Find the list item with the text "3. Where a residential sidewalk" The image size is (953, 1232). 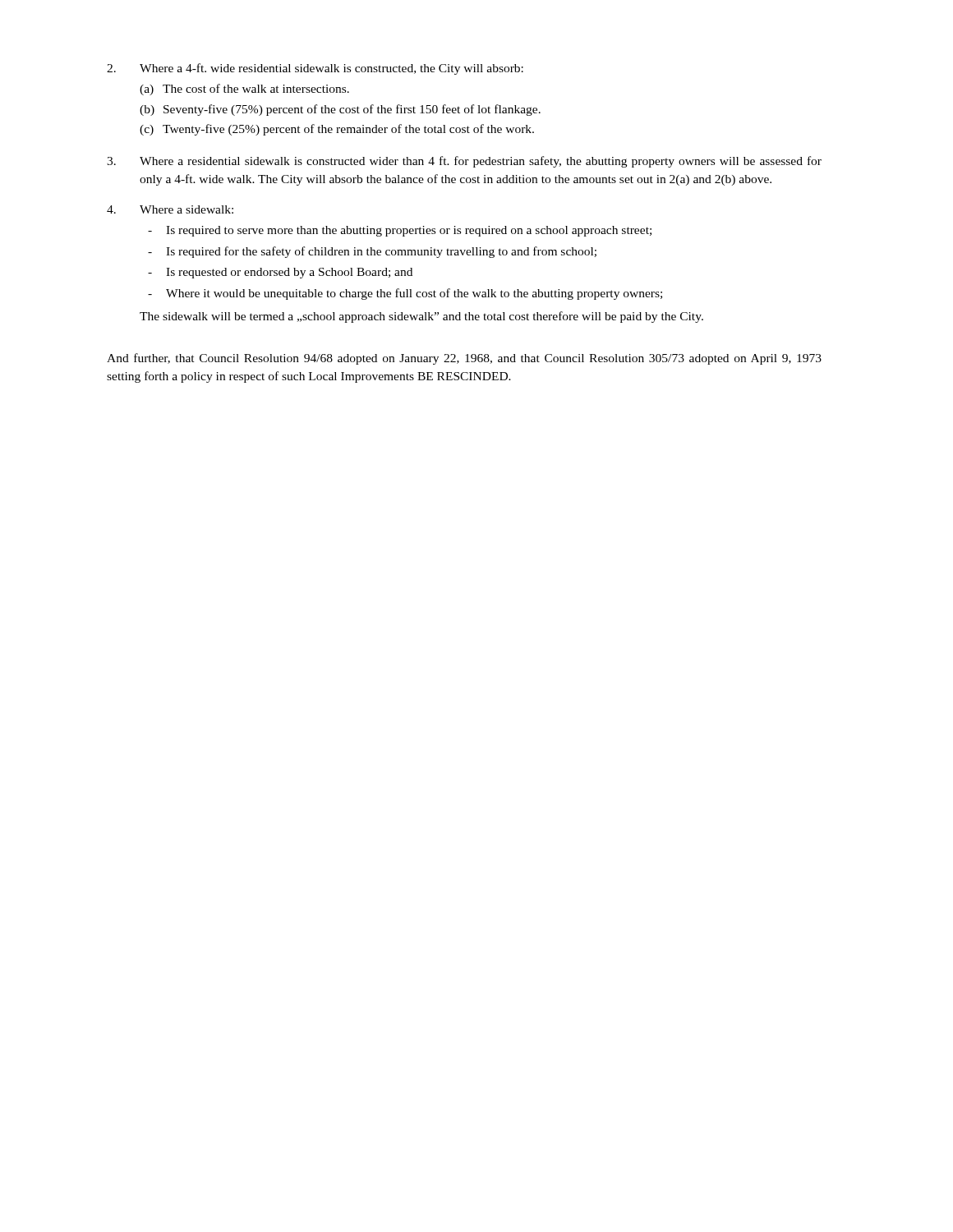click(x=464, y=170)
